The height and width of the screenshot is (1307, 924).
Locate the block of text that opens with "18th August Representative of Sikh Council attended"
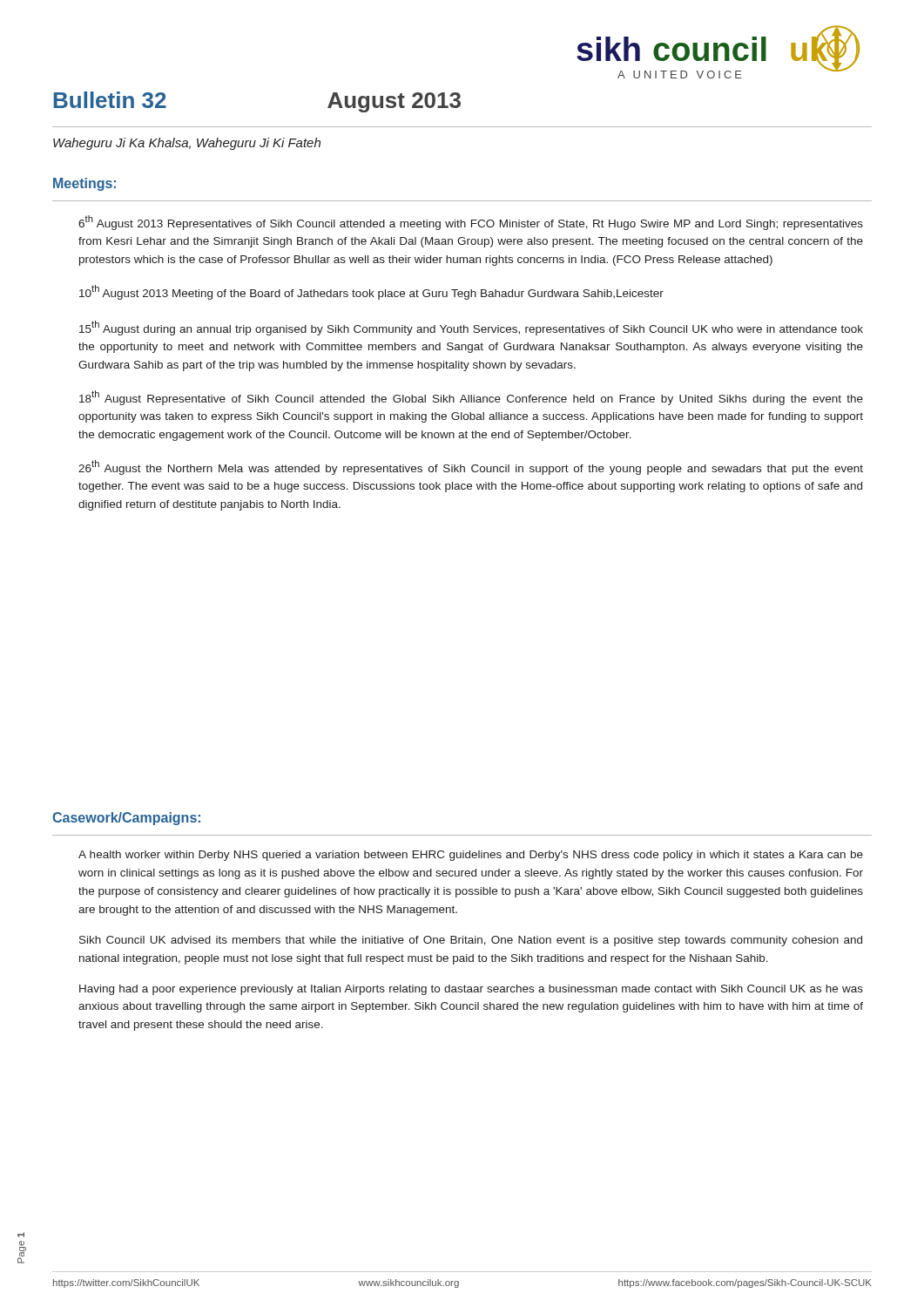[471, 415]
